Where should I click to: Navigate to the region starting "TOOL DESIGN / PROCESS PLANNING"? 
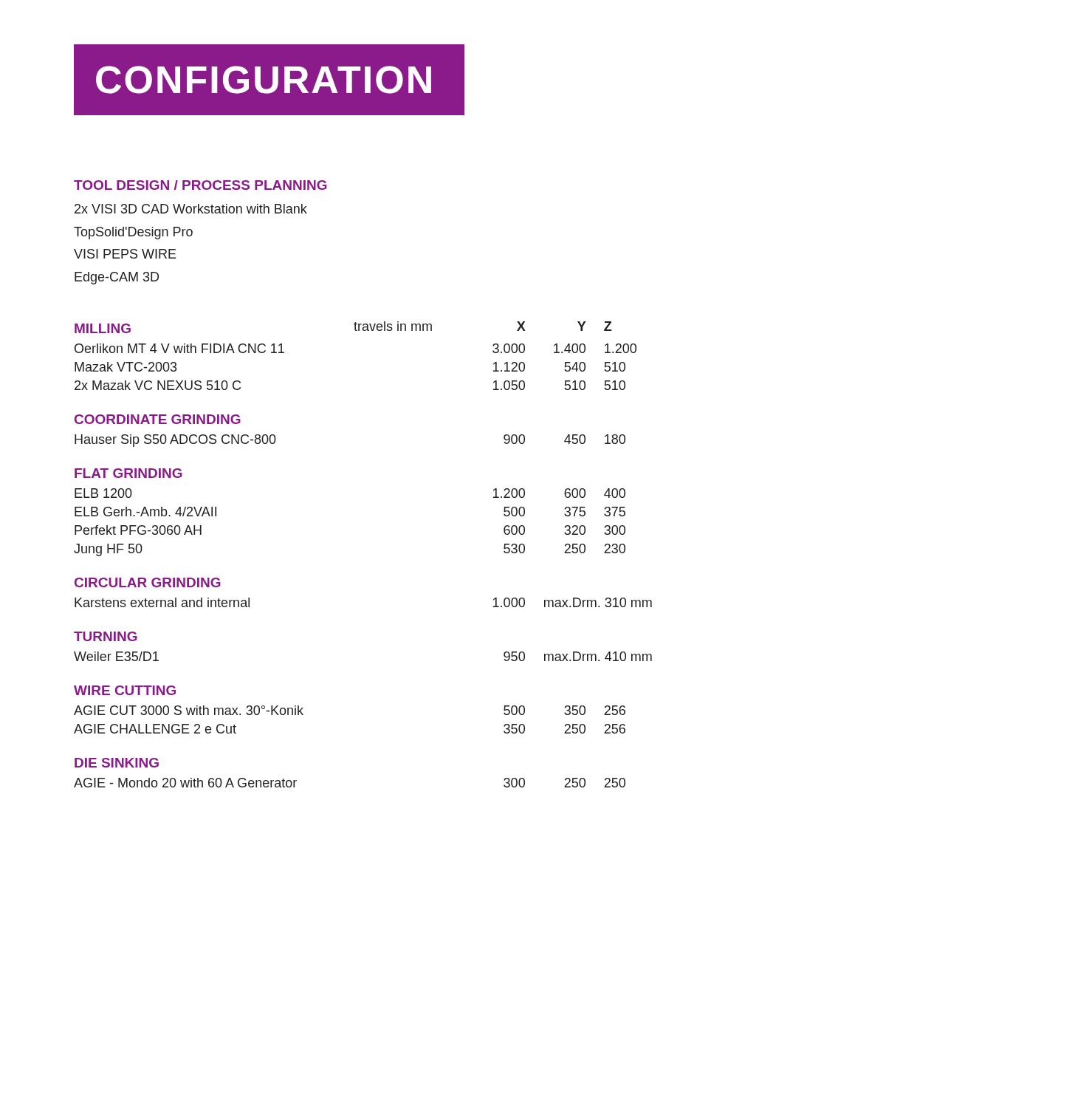(x=200, y=185)
